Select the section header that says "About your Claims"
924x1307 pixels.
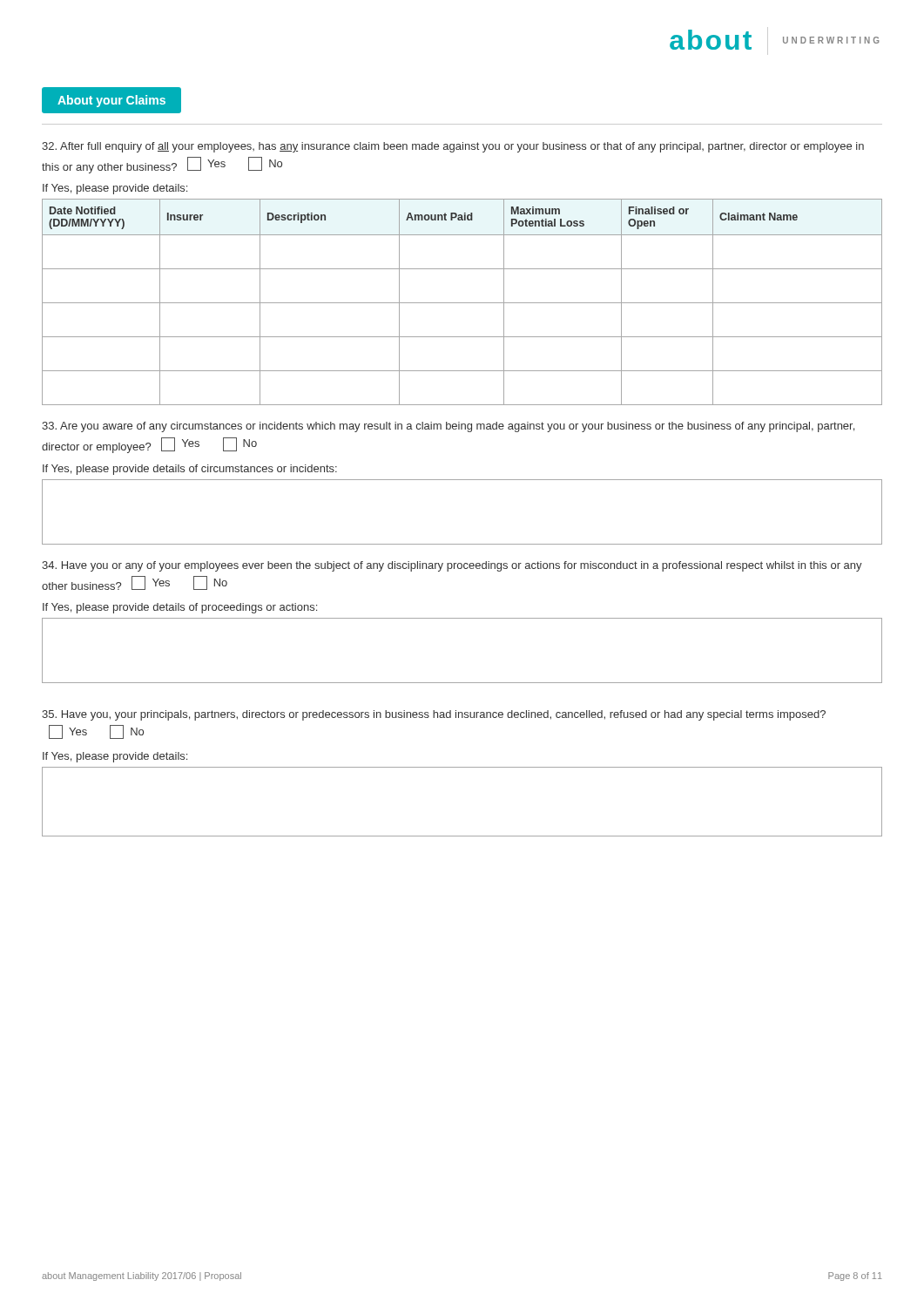pyautogui.click(x=112, y=100)
